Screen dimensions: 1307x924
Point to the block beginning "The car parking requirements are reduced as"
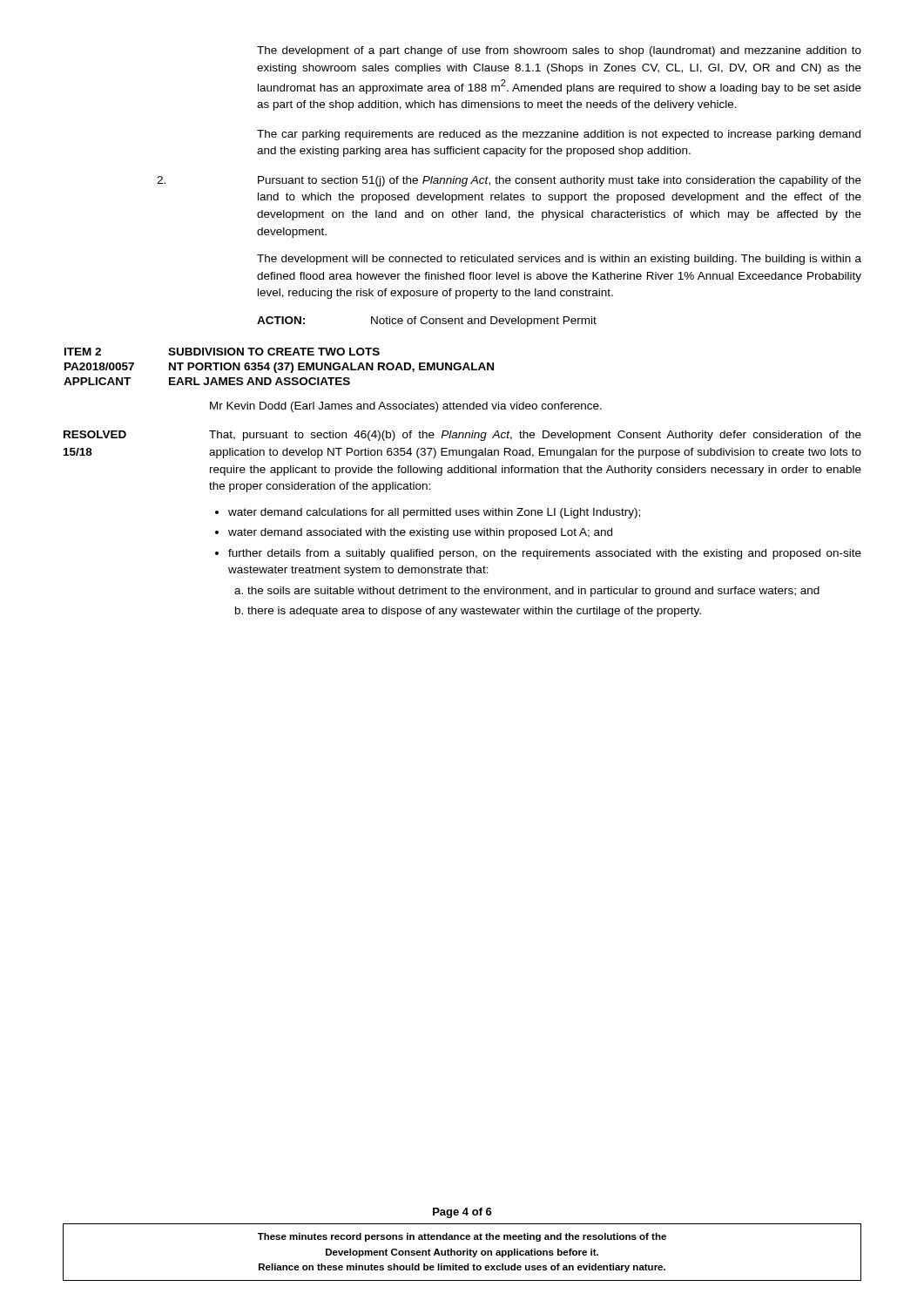coord(559,142)
